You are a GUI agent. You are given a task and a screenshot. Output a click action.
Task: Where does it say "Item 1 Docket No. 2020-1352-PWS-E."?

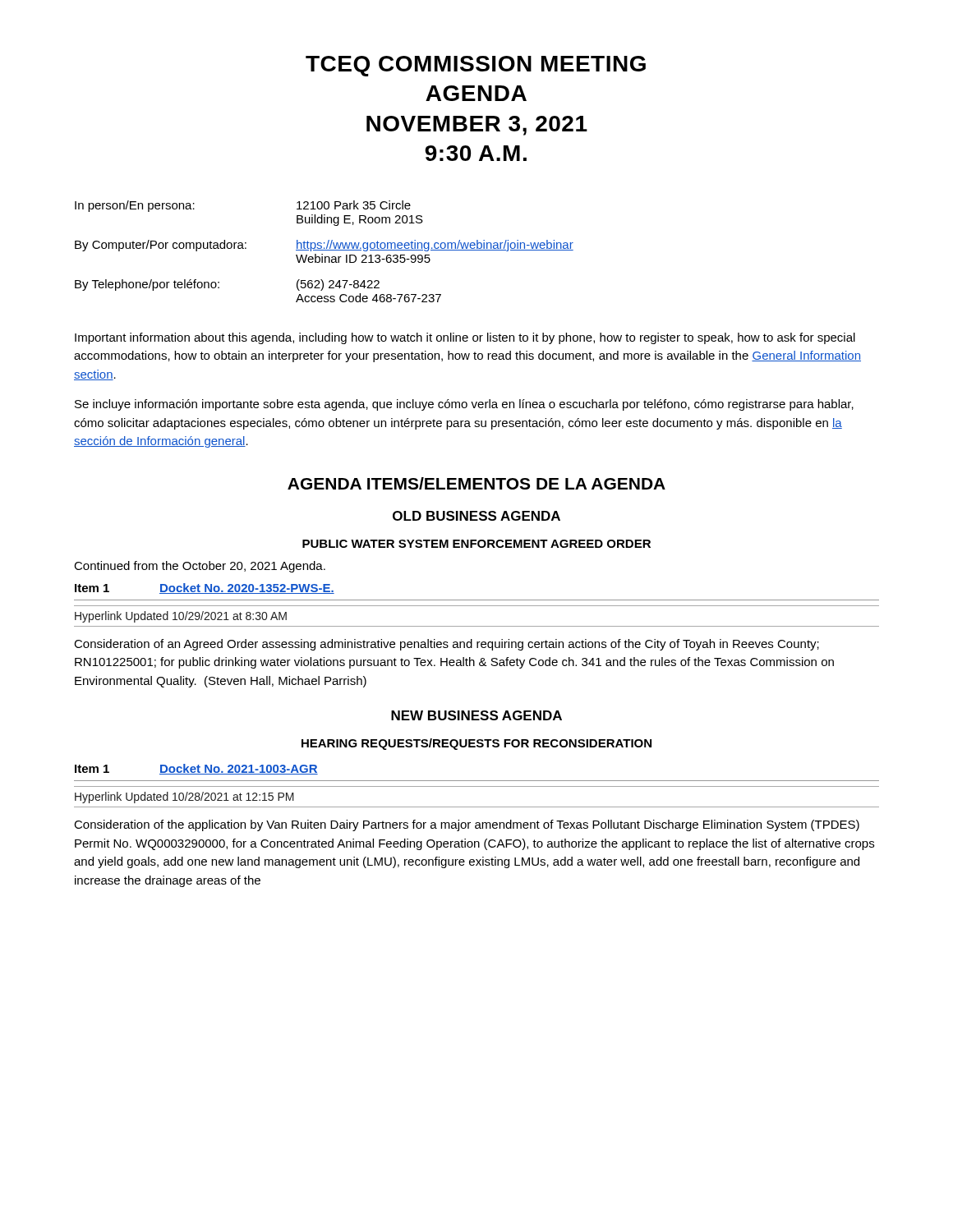pyautogui.click(x=204, y=587)
